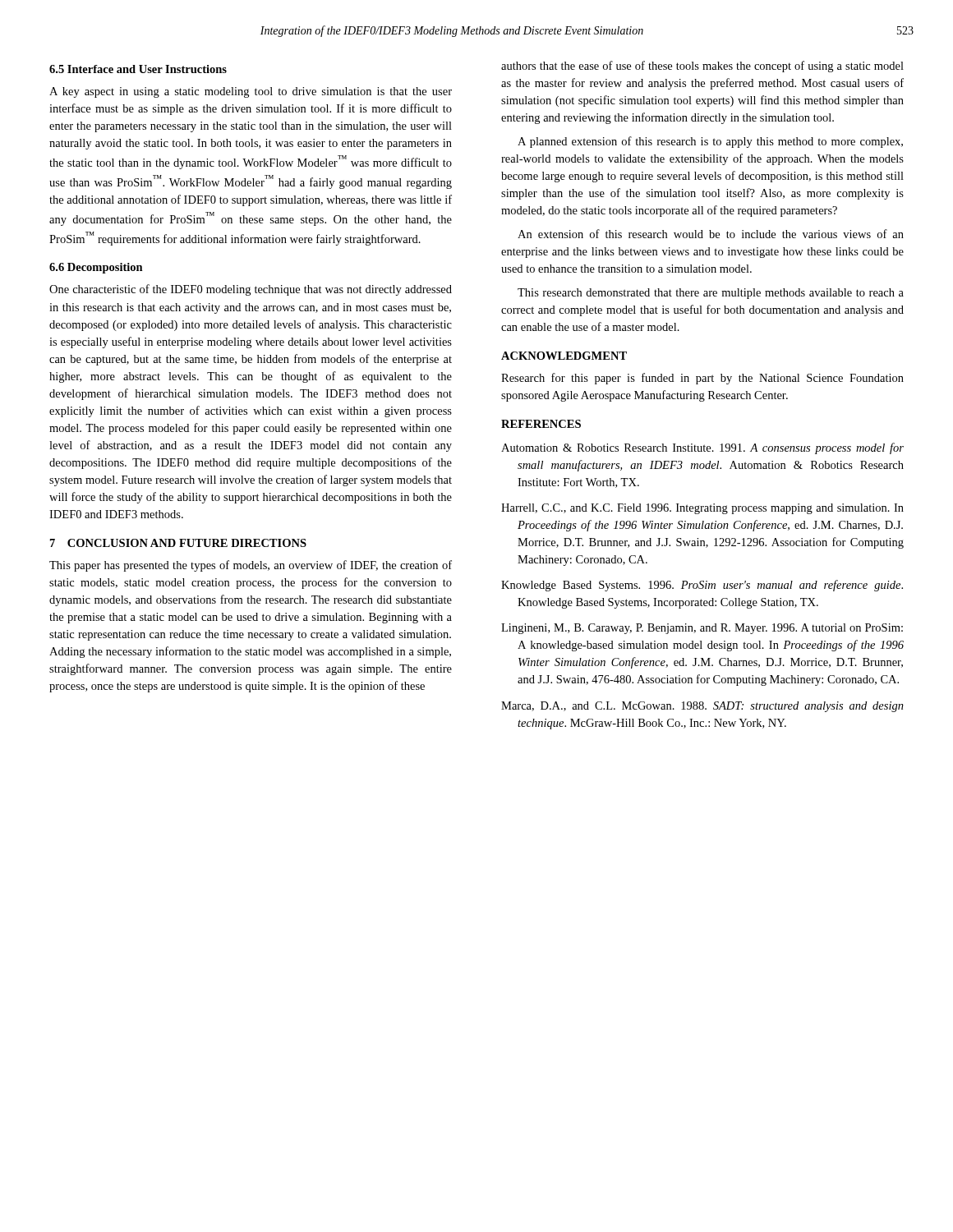Point to the region starting "Lingineni, M., B."
This screenshot has height=1232, width=953.
[702, 654]
